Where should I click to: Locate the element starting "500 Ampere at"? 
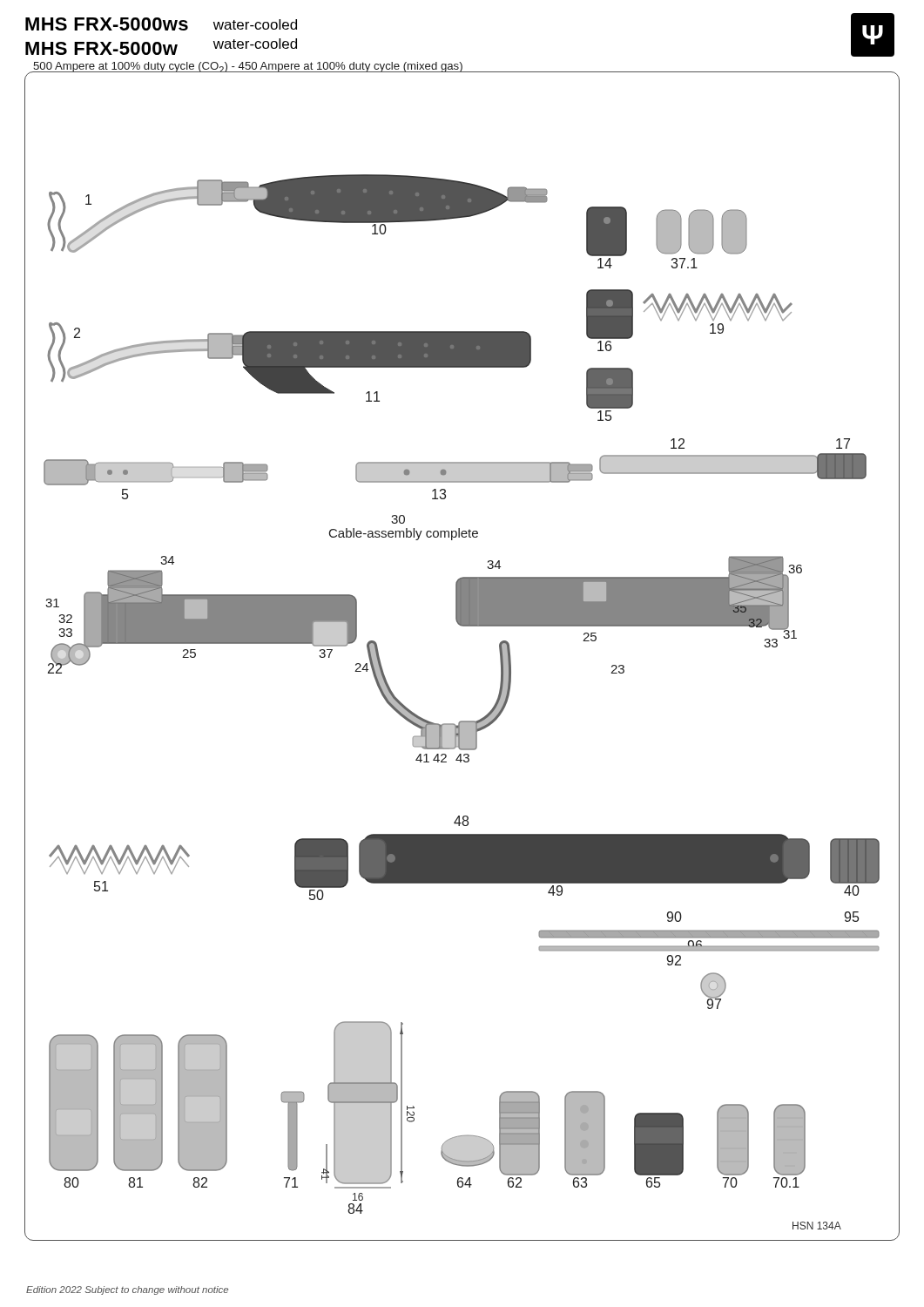pyautogui.click(x=248, y=67)
